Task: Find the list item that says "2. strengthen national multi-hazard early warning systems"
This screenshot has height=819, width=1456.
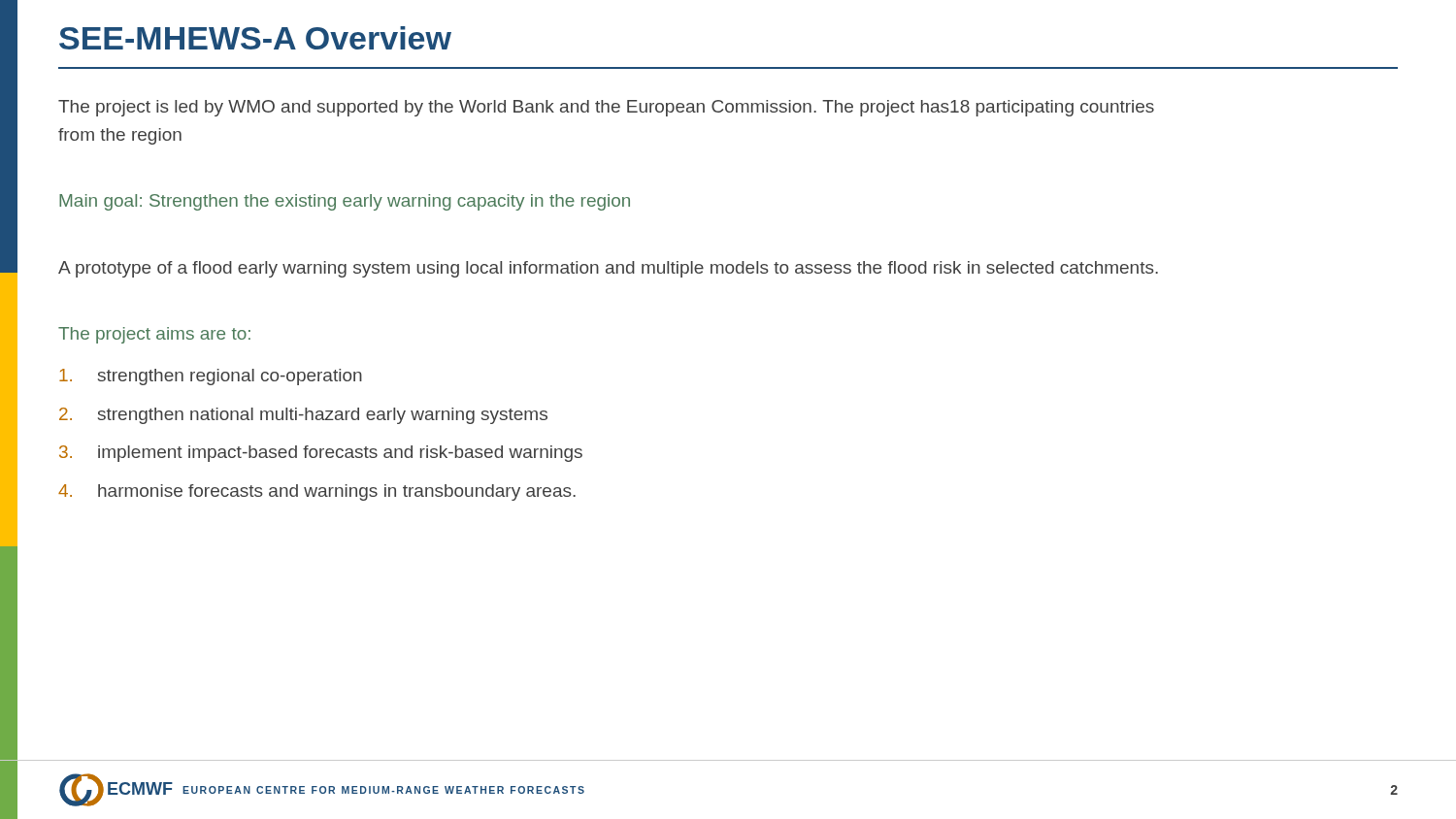Action: tap(303, 414)
